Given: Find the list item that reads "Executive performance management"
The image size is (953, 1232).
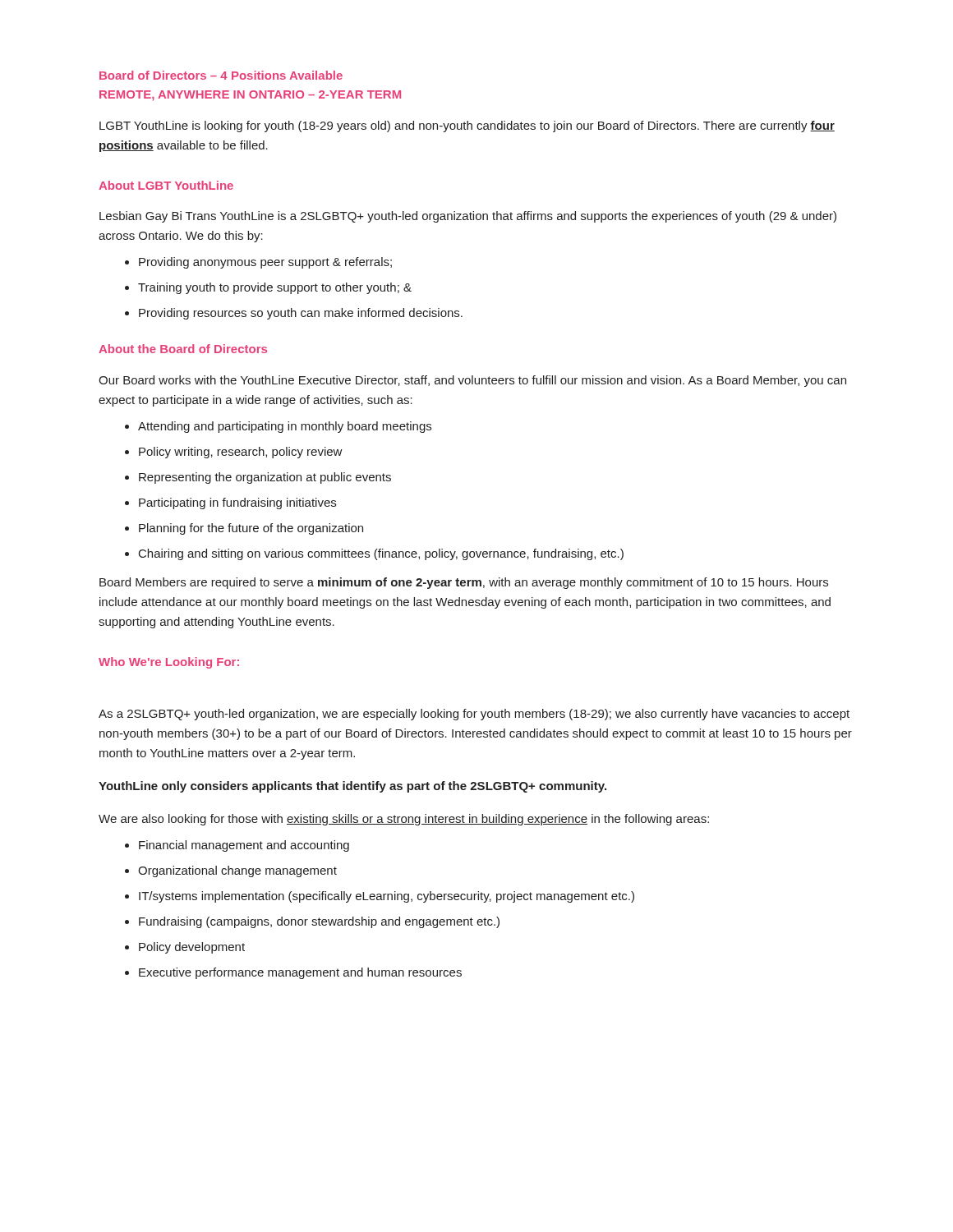Looking at the screenshot, I should [293, 973].
